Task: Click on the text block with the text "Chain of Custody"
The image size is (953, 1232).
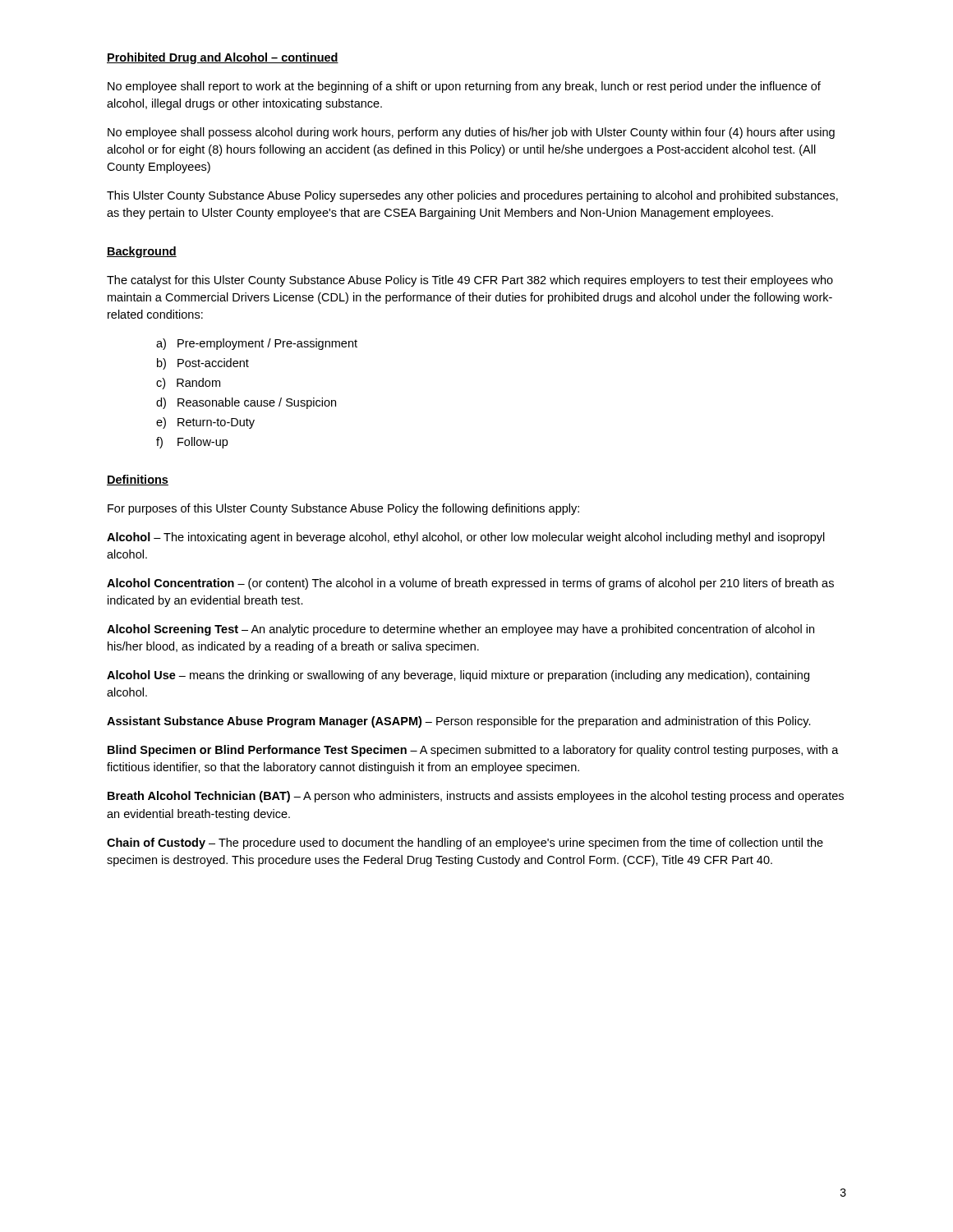Action: (465, 851)
